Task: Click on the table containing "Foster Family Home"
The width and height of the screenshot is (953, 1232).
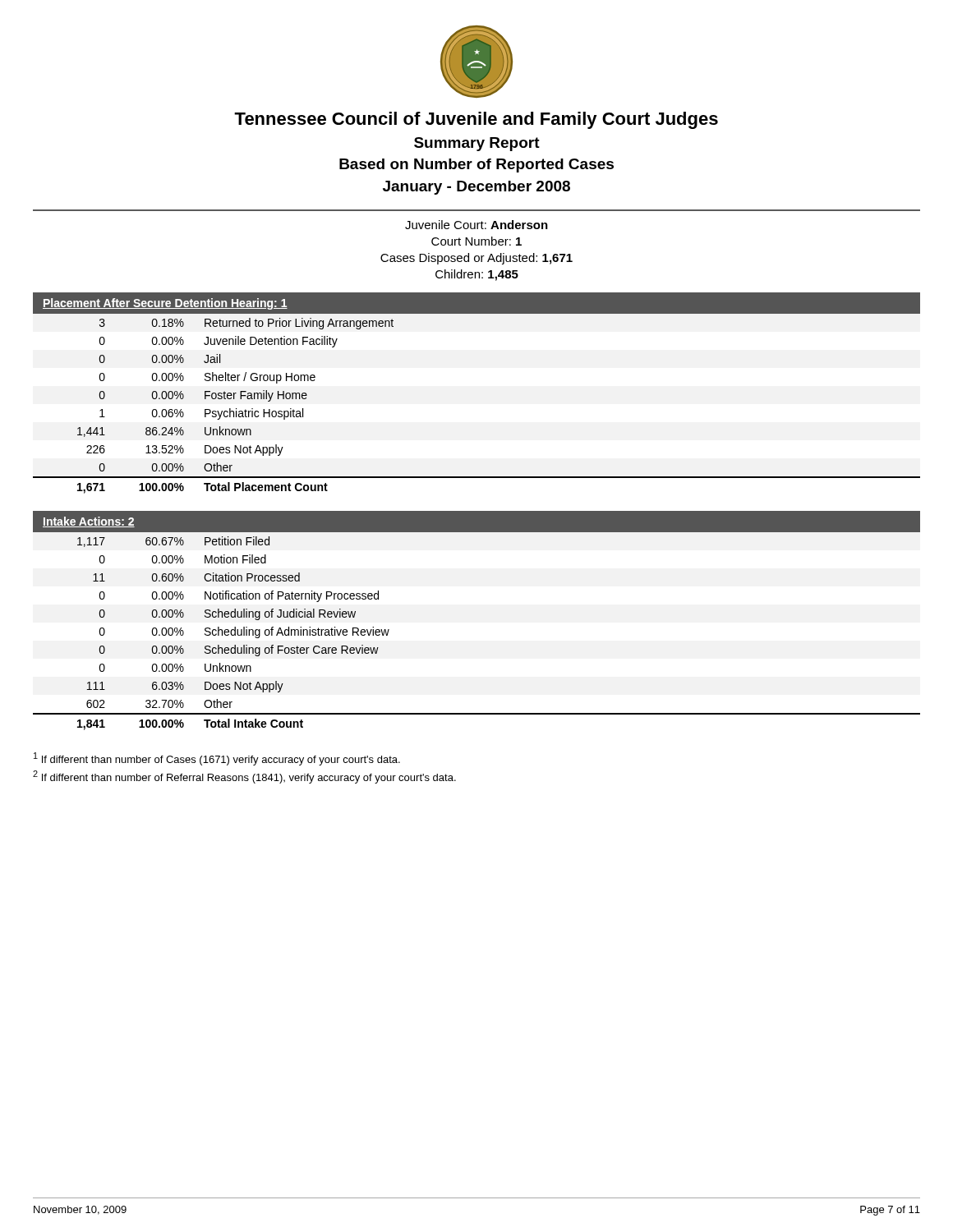Action: [x=476, y=405]
